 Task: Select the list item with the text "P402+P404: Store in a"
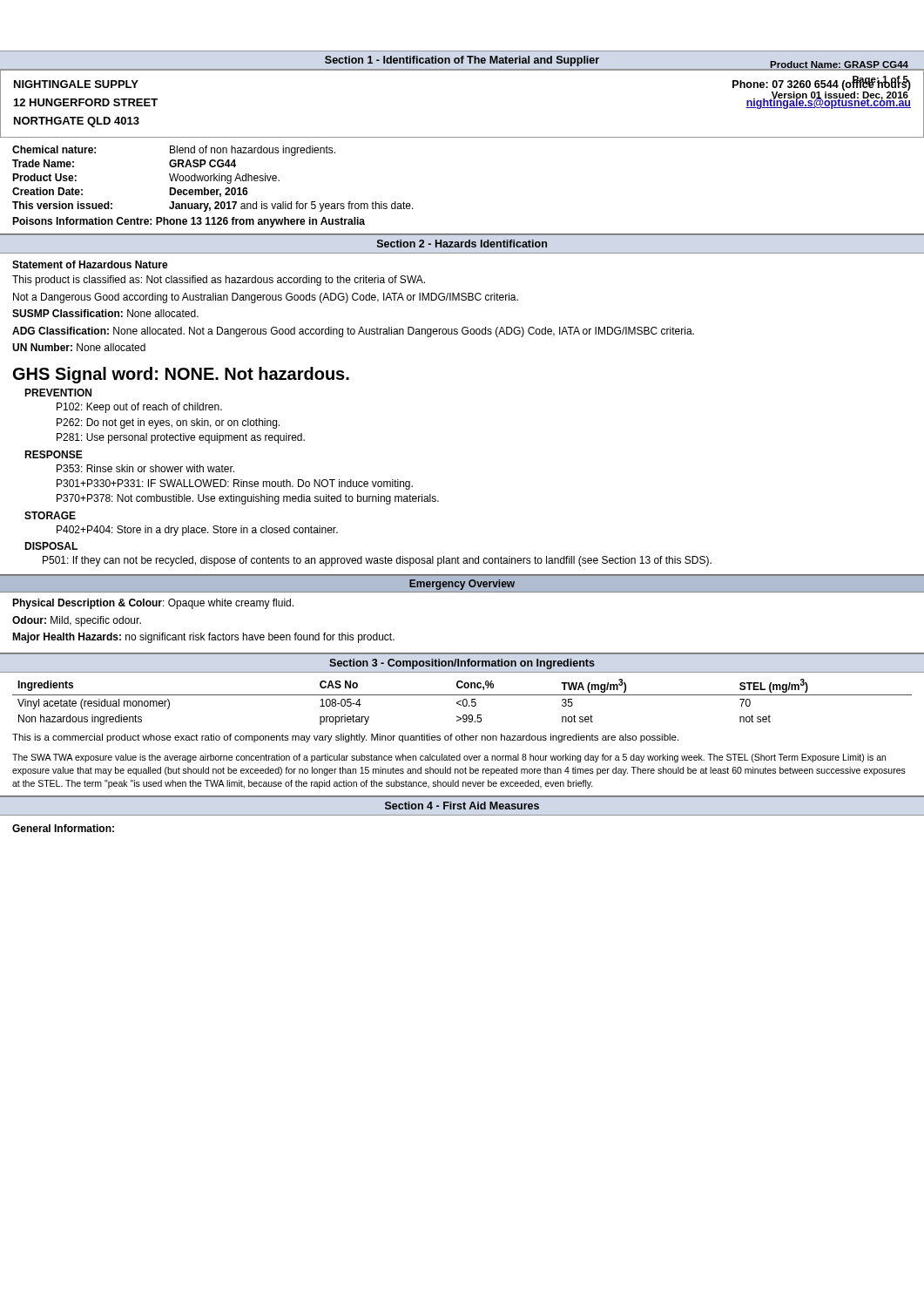point(197,530)
